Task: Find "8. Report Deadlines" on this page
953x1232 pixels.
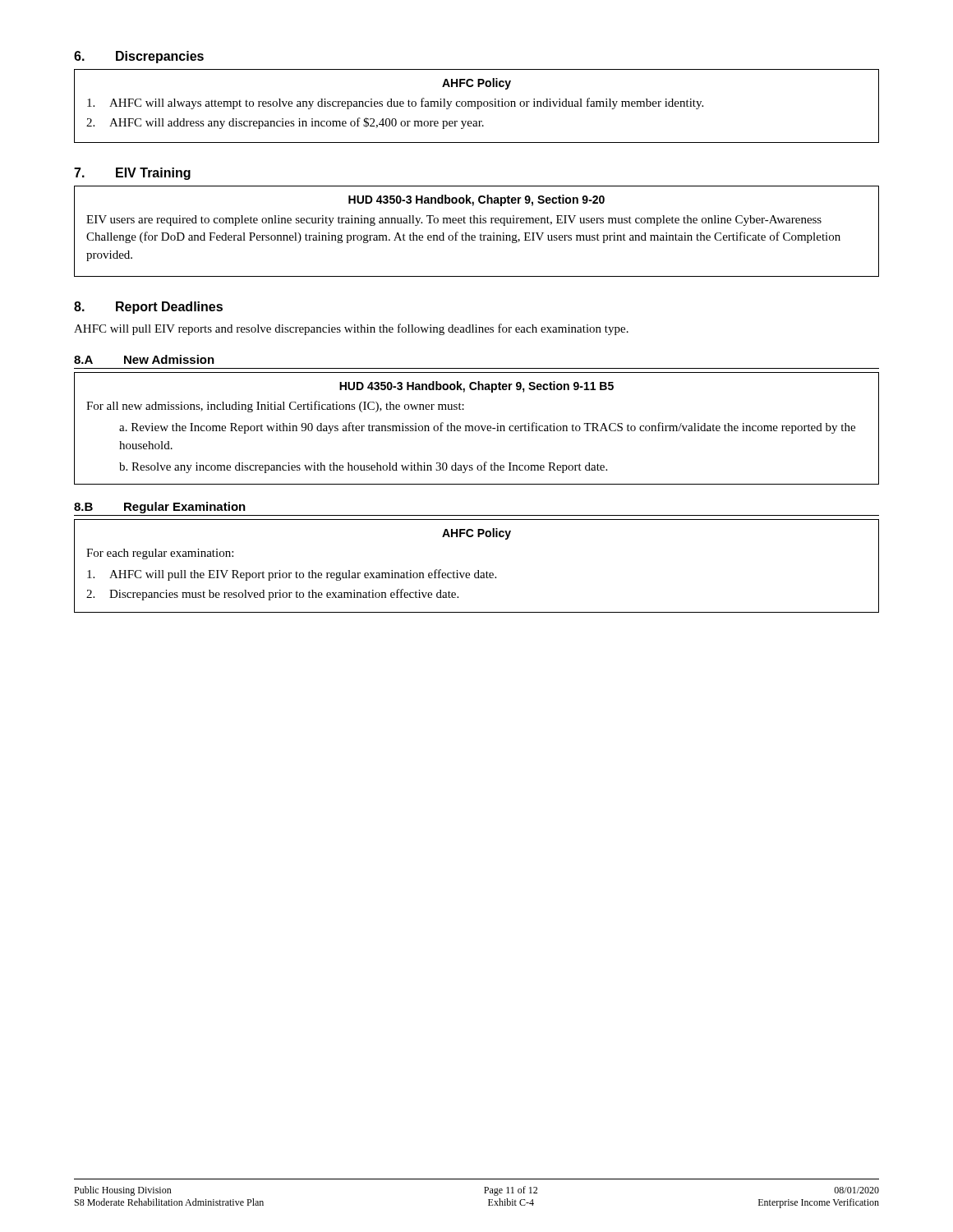Action: (149, 307)
